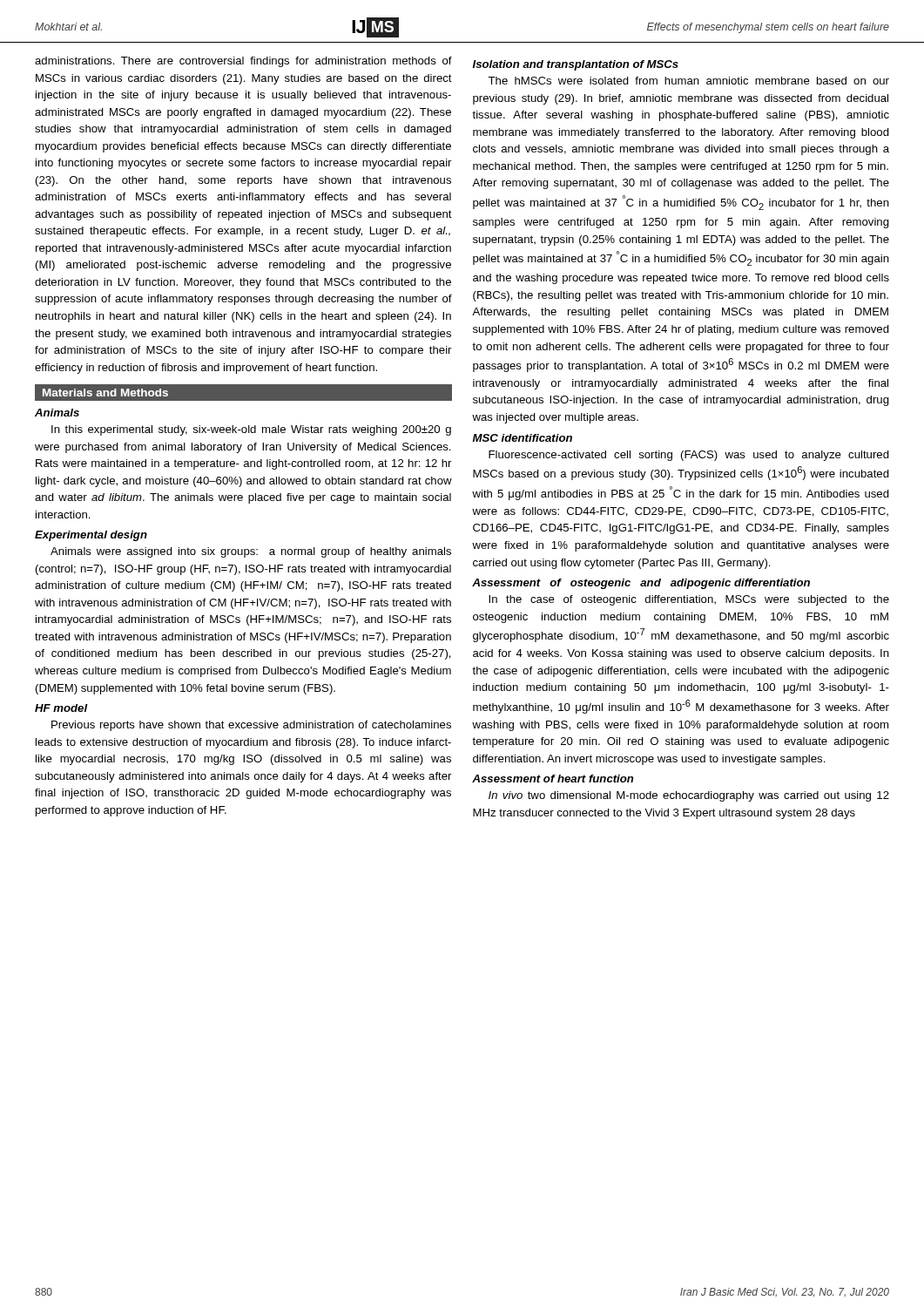Find the text block that reads "administrations. There are"
The image size is (924, 1307).
point(243,214)
